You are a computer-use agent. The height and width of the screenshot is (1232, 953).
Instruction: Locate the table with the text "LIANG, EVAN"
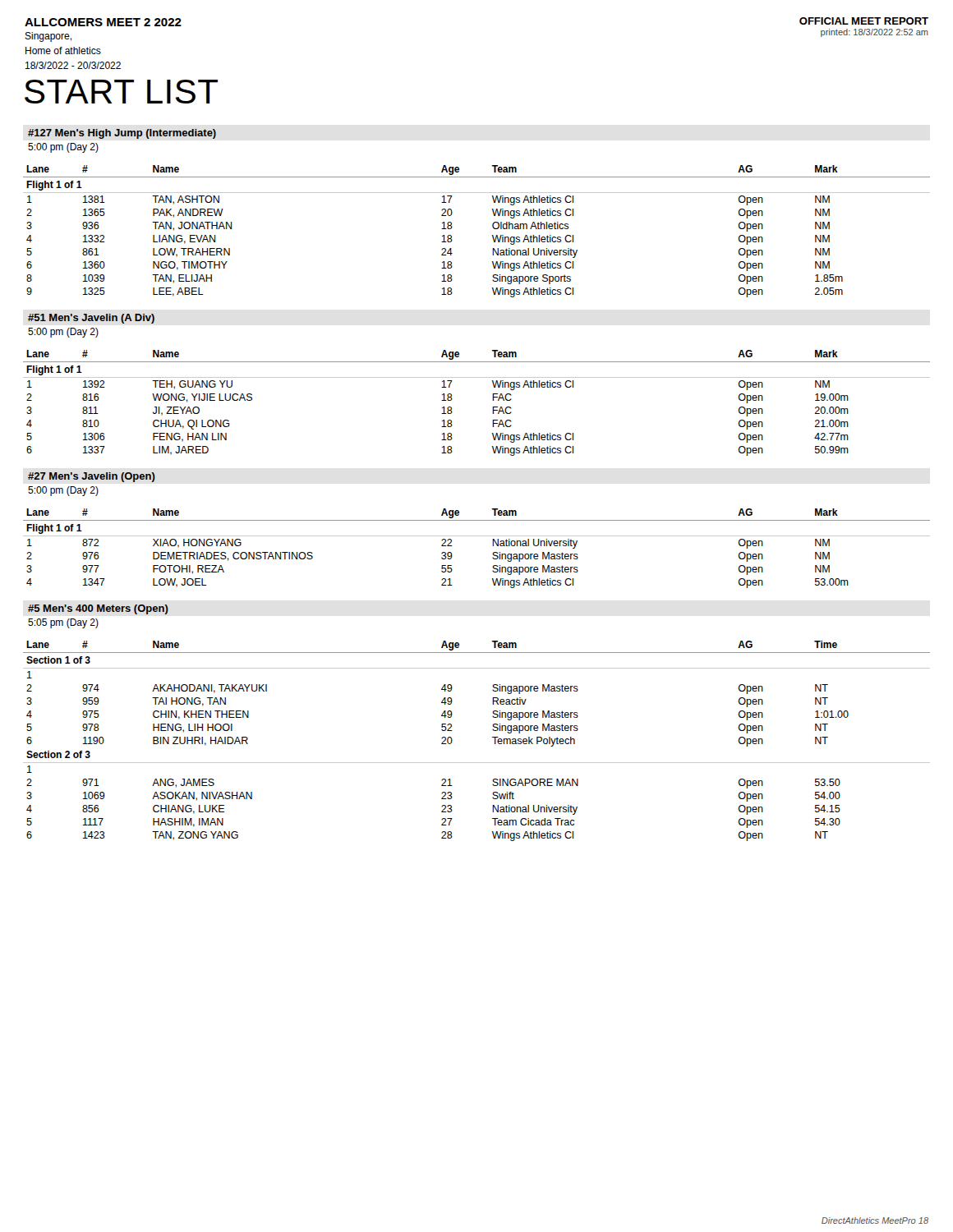pyautogui.click(x=476, y=230)
